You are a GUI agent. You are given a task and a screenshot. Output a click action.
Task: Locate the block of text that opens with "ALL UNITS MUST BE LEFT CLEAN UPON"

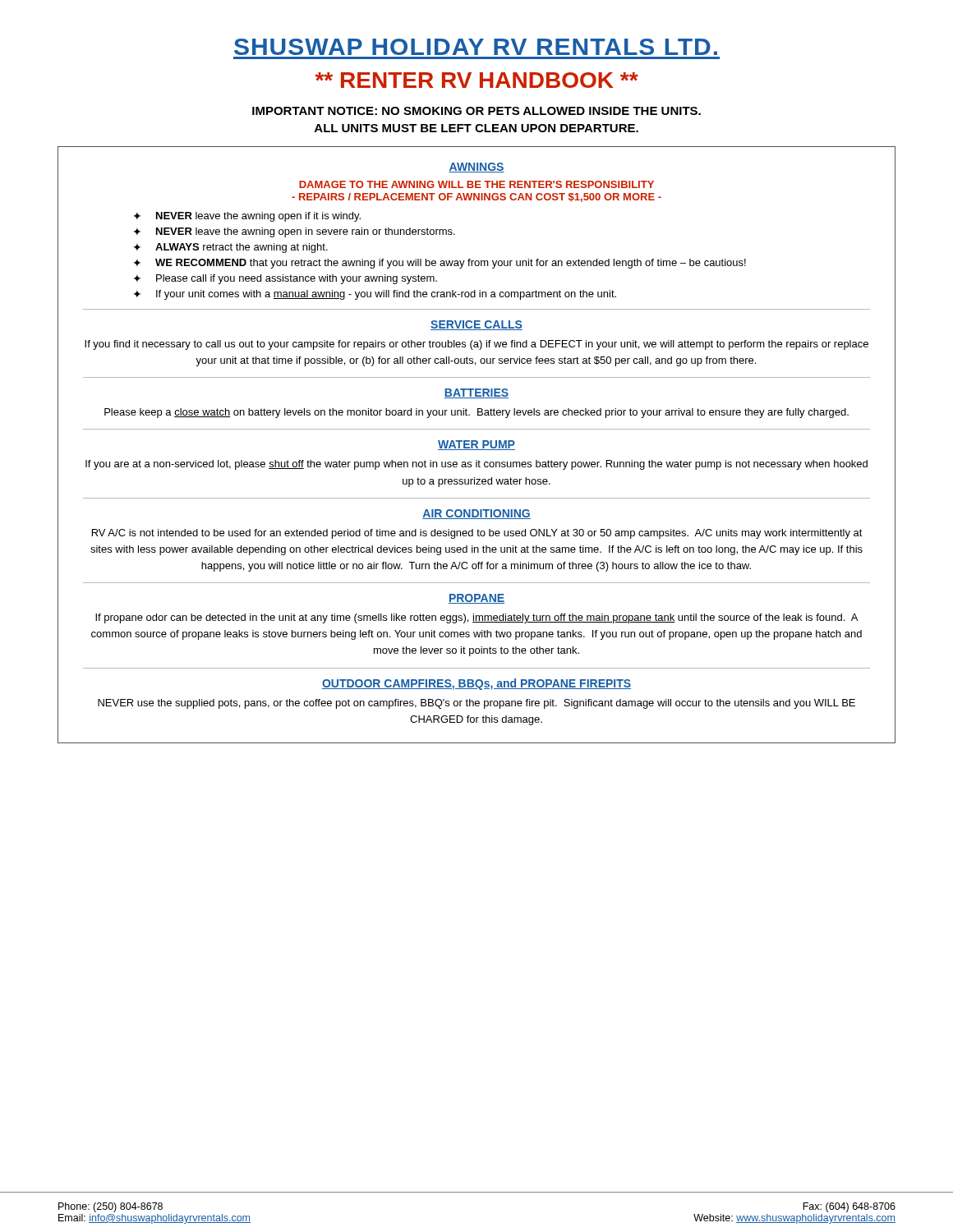click(476, 128)
